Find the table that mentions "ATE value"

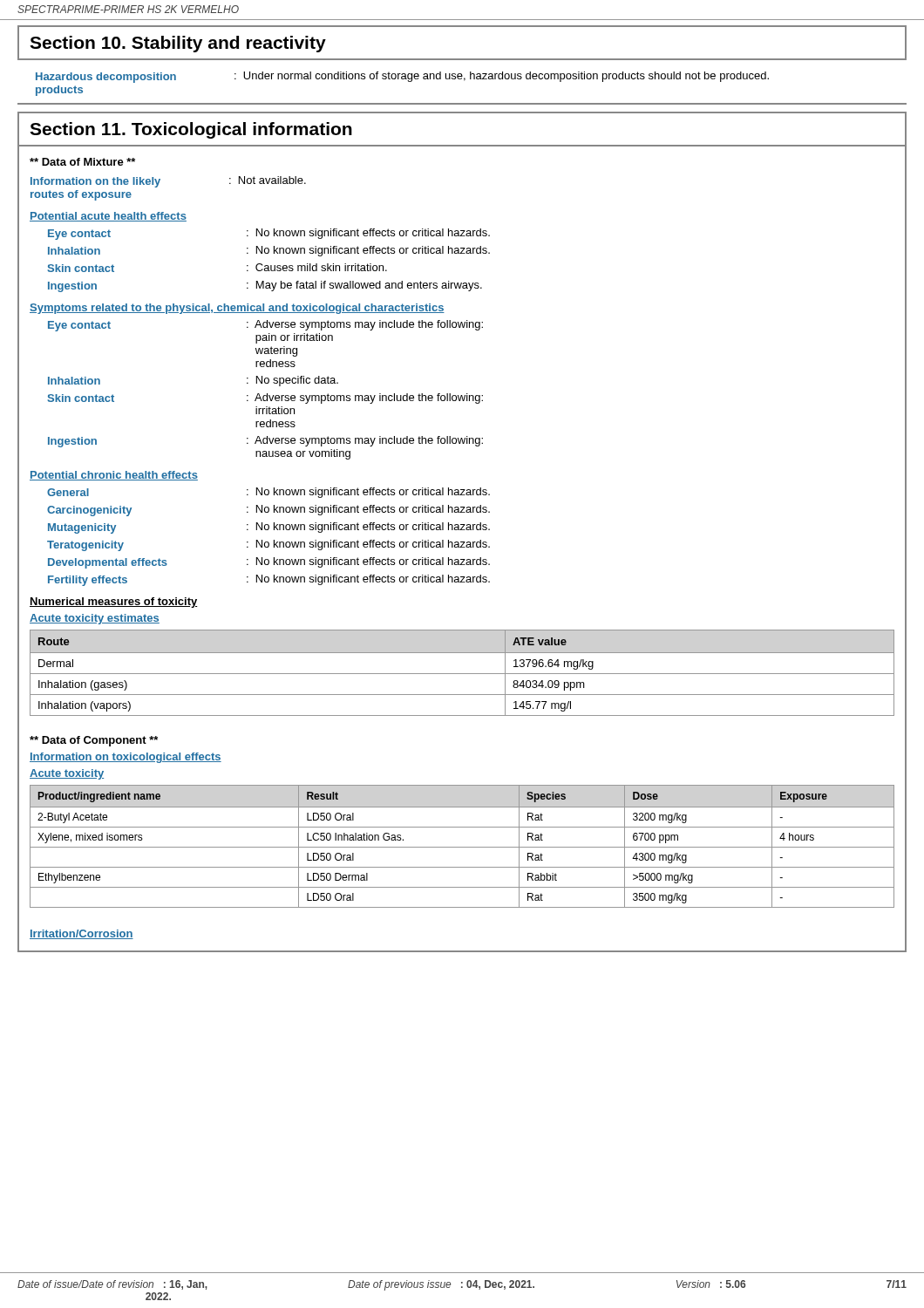462,673
